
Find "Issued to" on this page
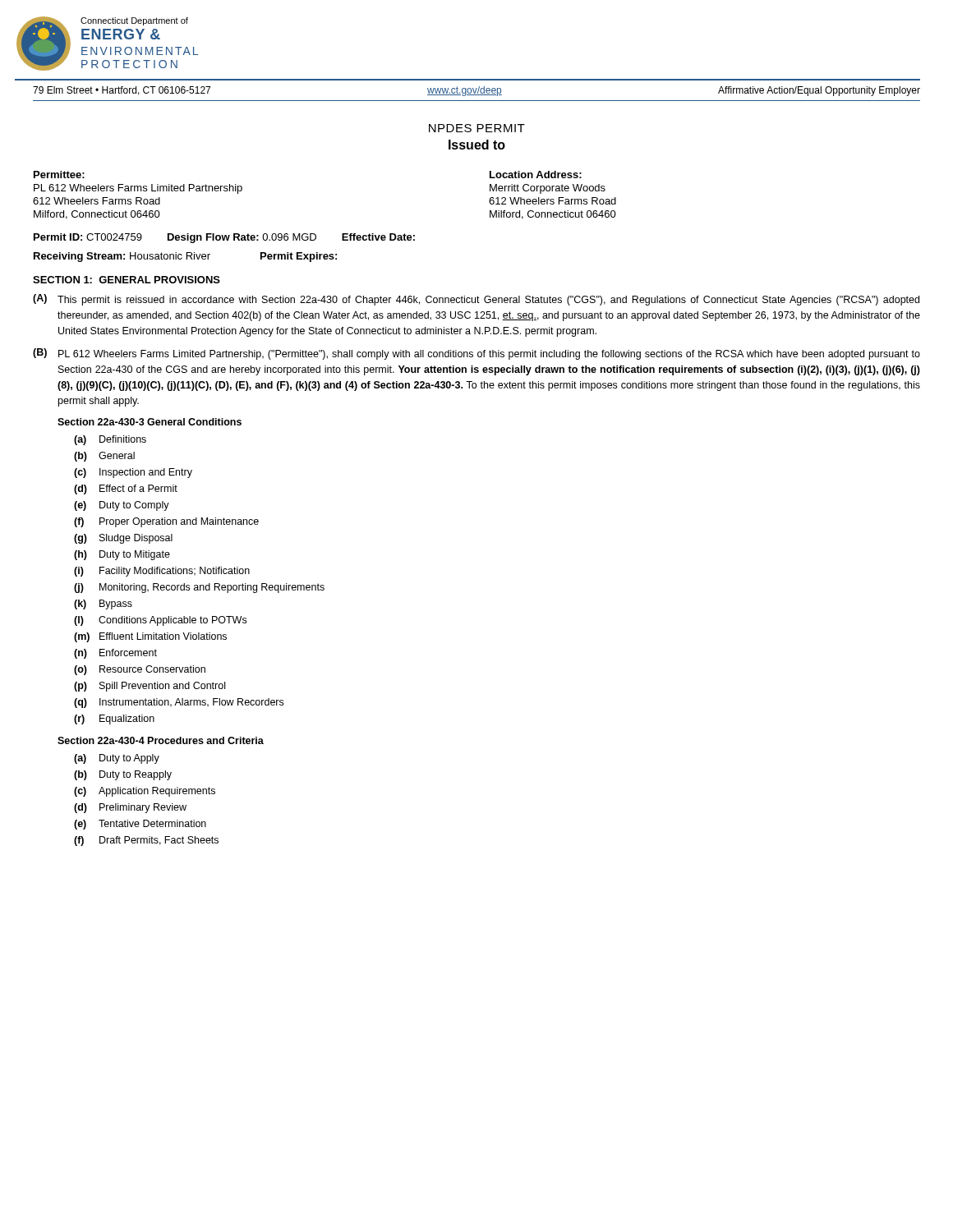476,145
